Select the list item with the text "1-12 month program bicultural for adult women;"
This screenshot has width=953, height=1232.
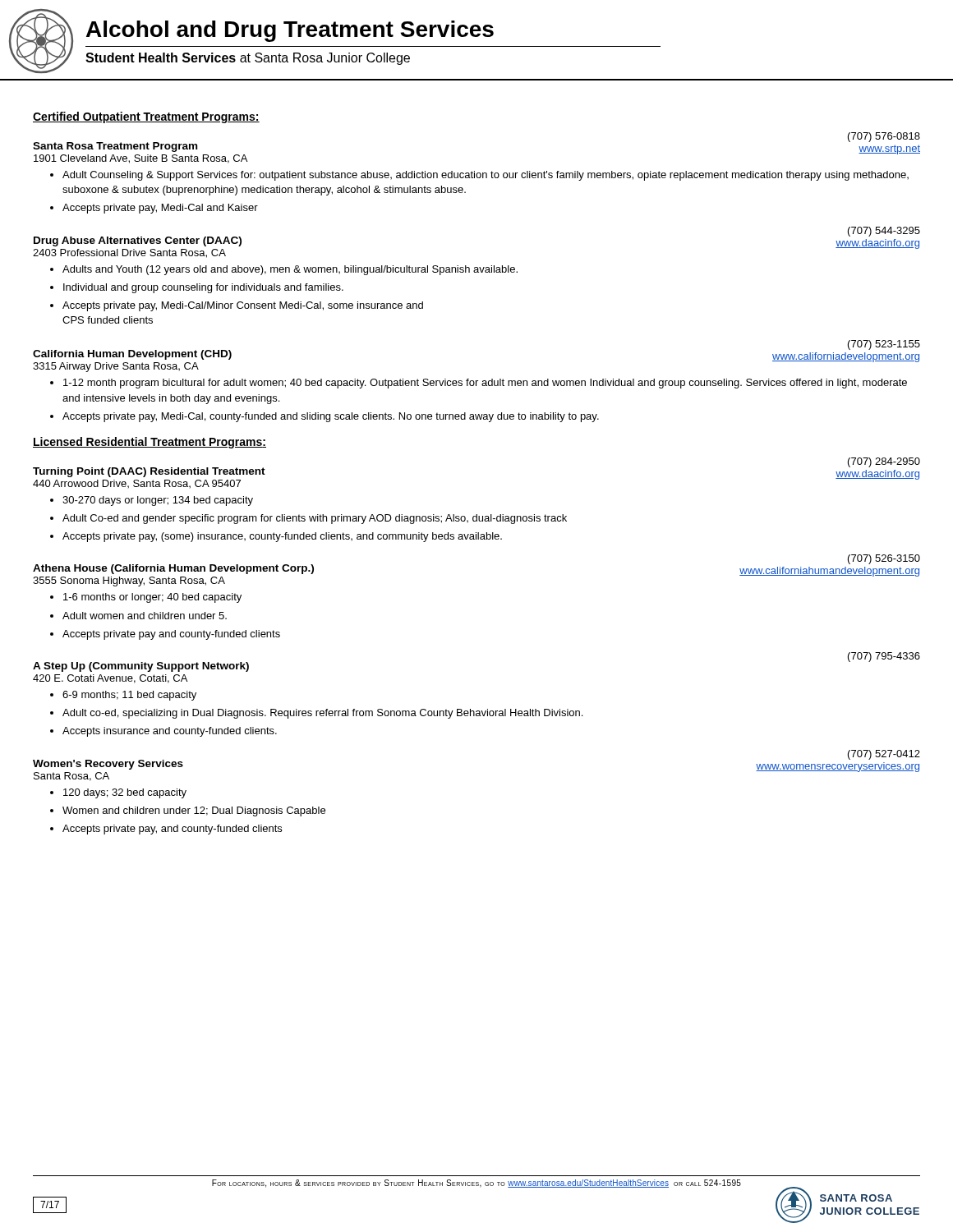tap(476, 391)
